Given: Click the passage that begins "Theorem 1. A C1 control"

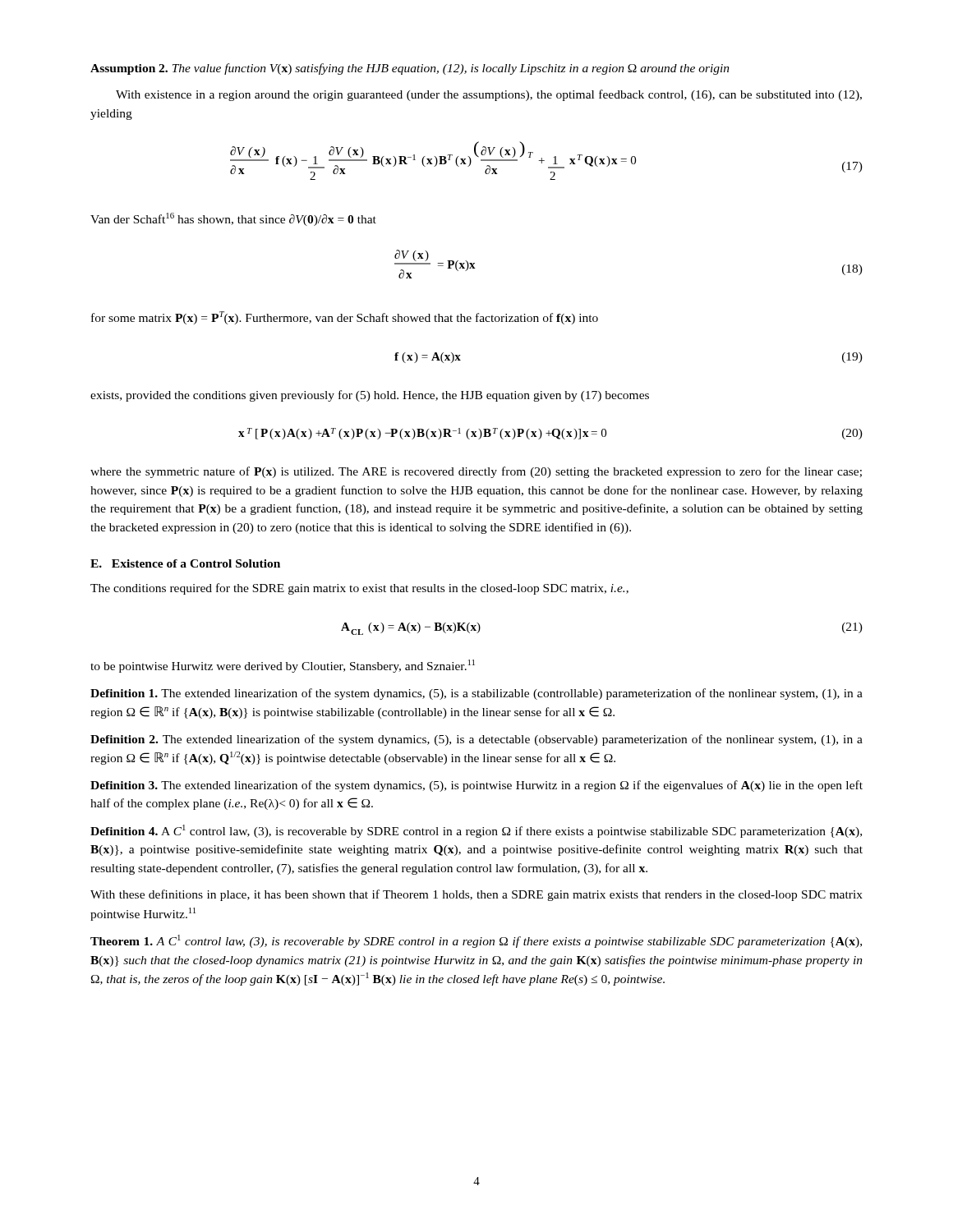Looking at the screenshot, I should point(476,960).
